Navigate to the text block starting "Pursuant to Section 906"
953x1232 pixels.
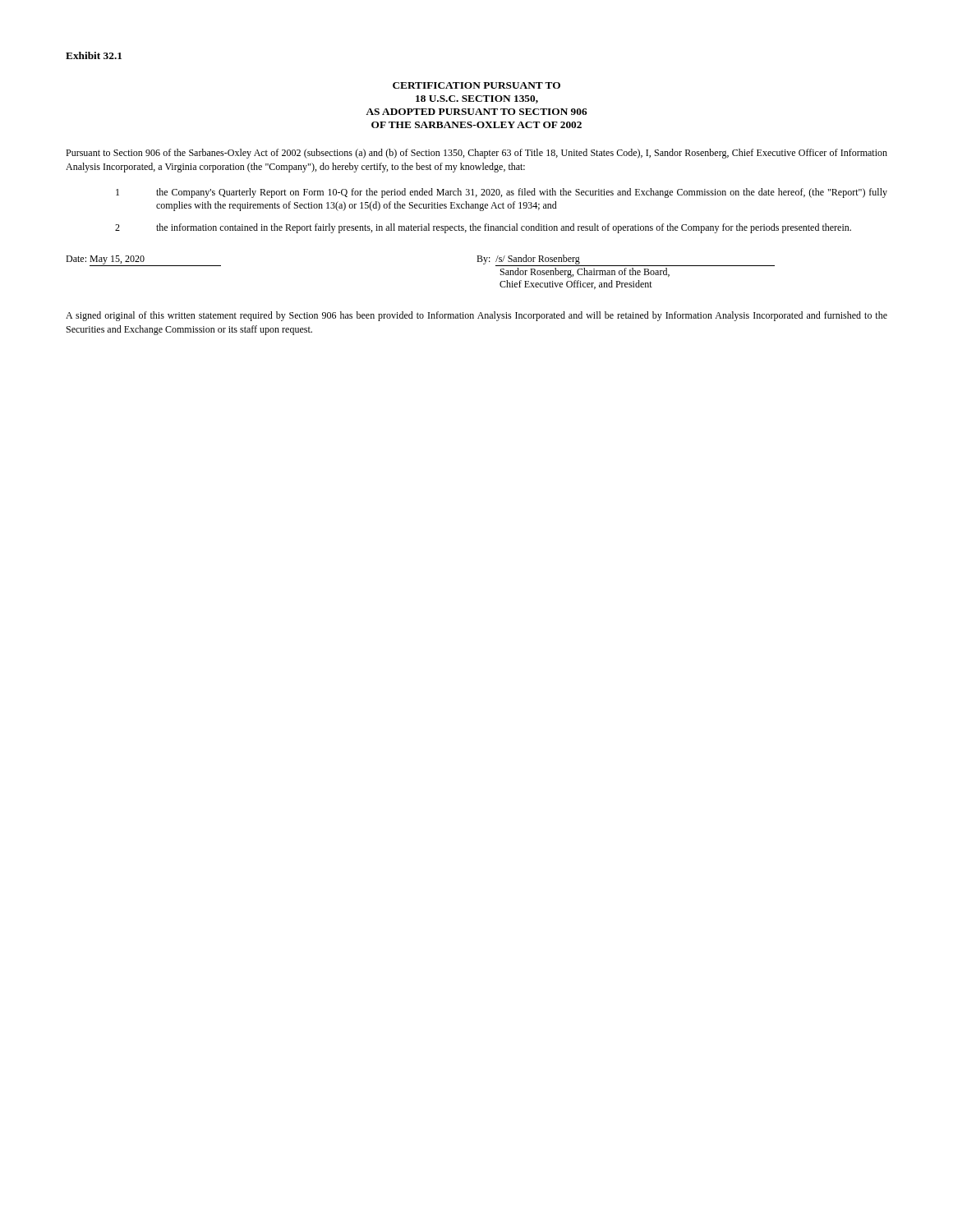(476, 160)
